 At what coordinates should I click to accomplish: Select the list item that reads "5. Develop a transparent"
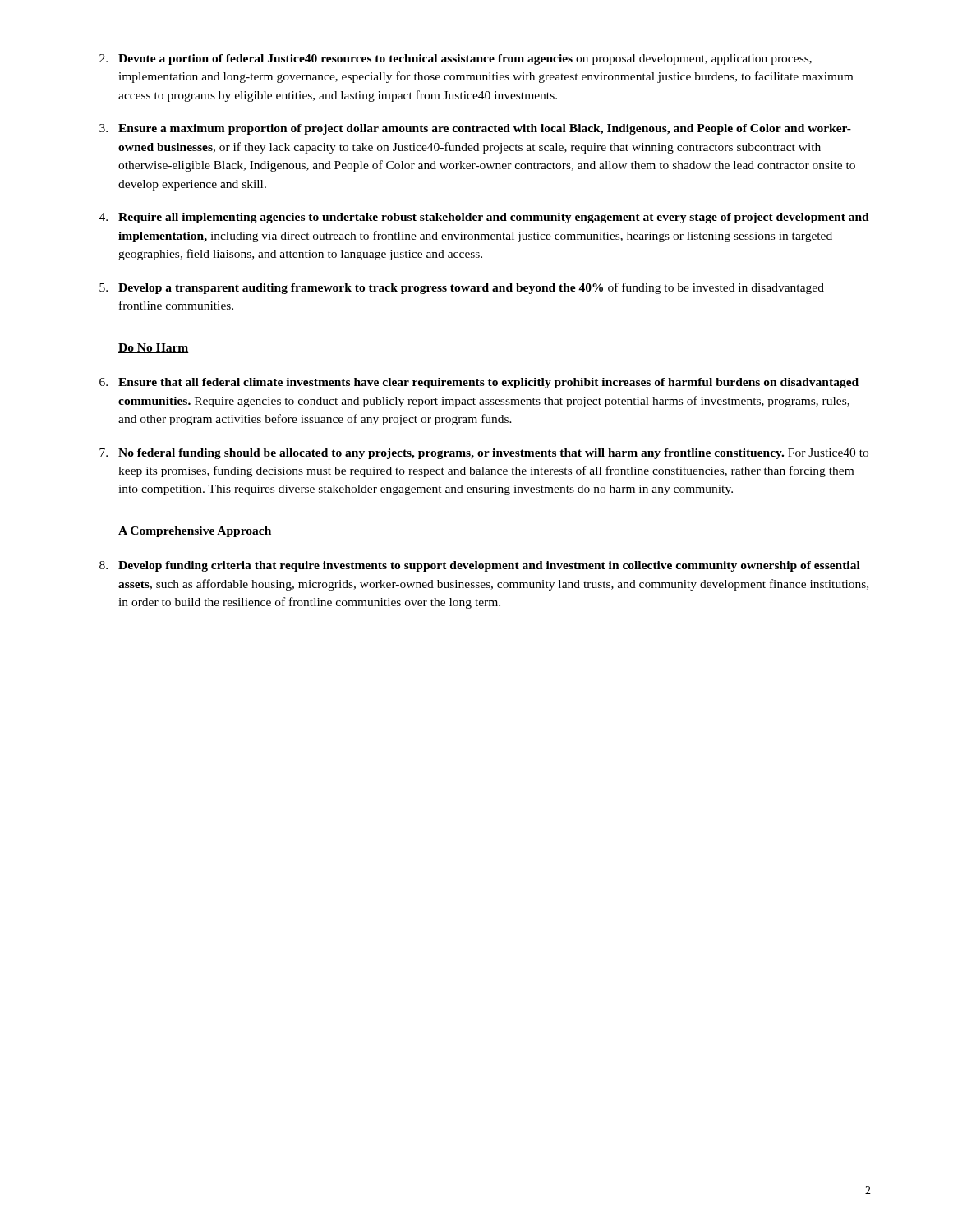(476, 297)
